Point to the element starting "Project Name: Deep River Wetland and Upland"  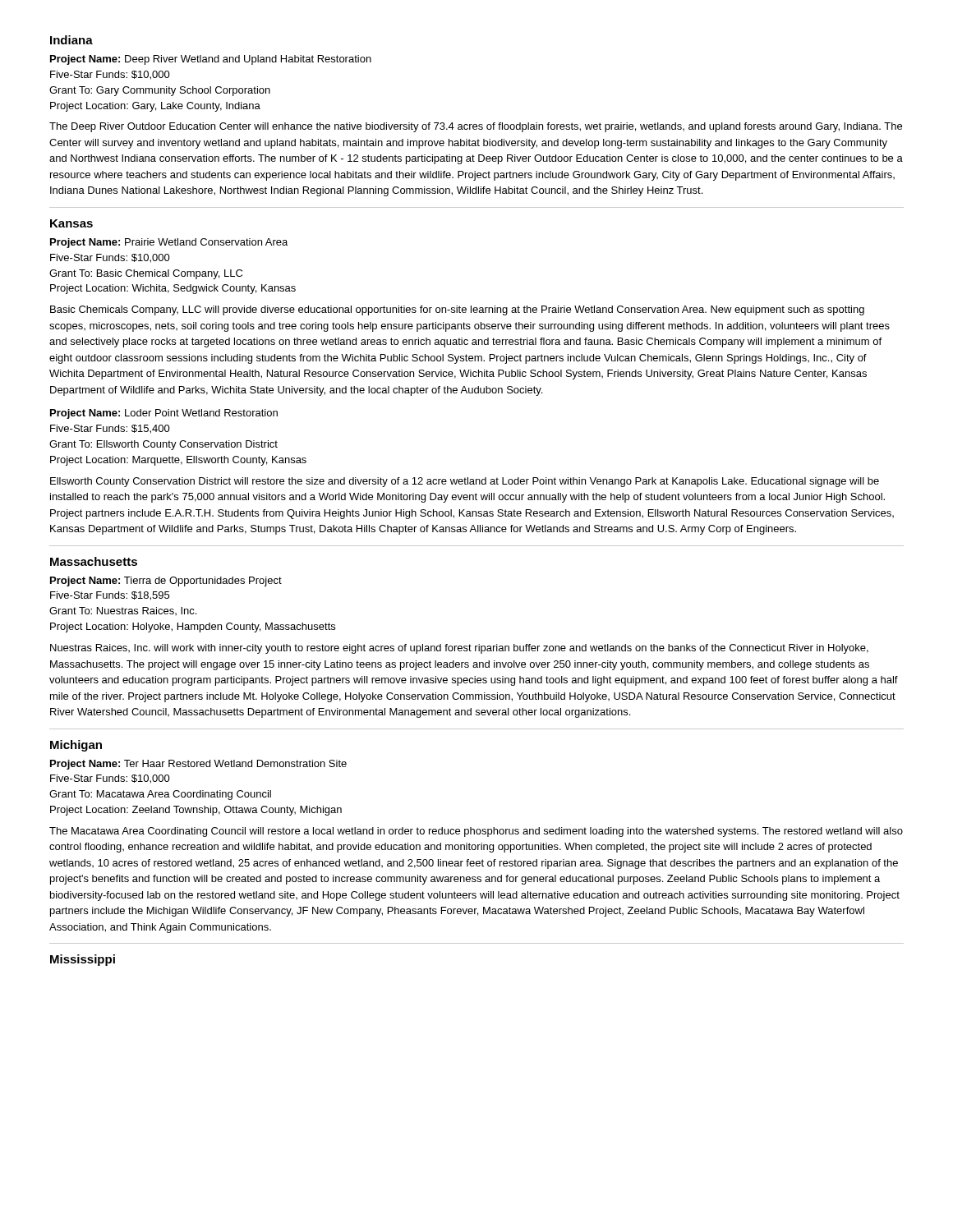pos(211,60)
